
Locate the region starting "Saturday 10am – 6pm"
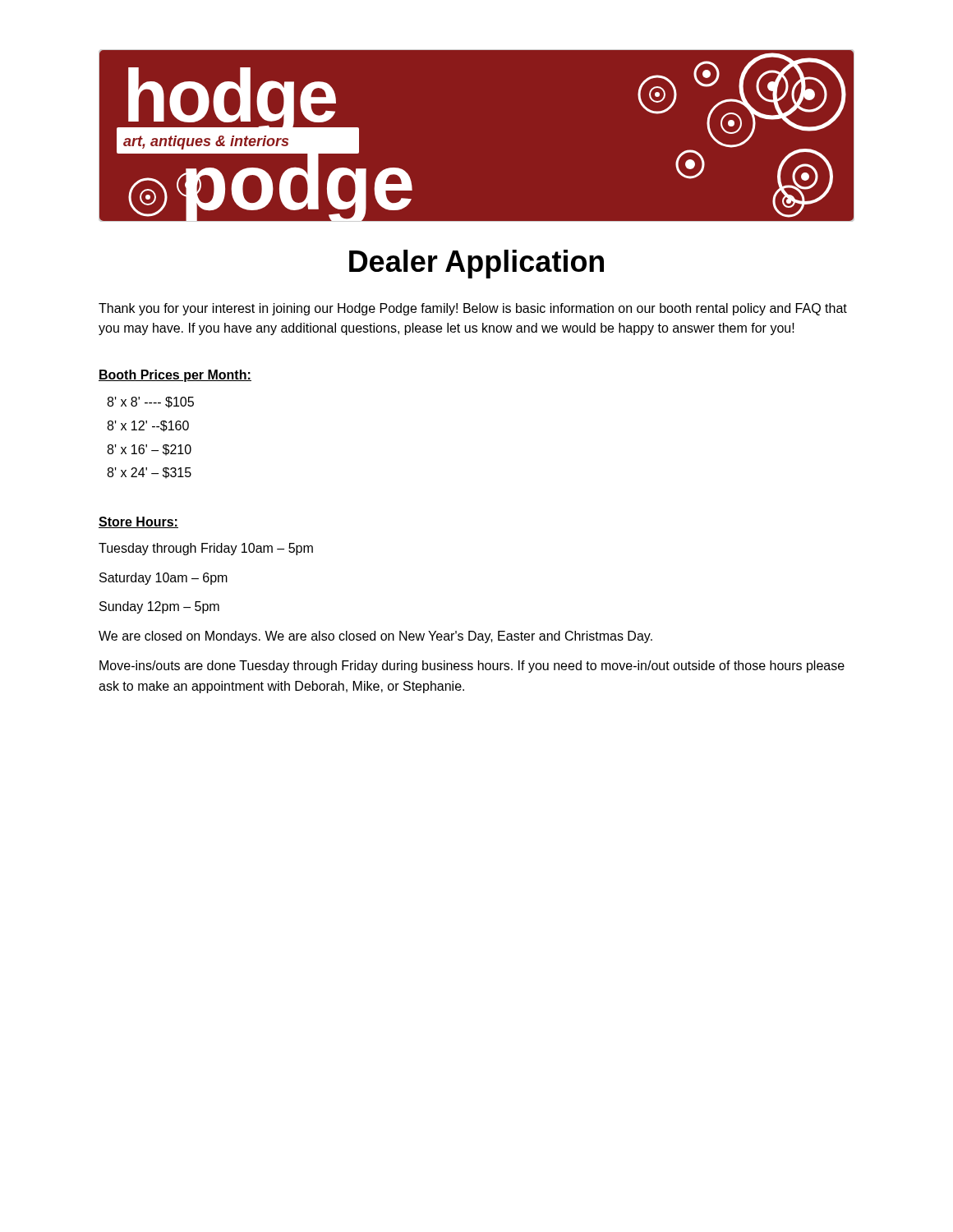pyautogui.click(x=163, y=578)
